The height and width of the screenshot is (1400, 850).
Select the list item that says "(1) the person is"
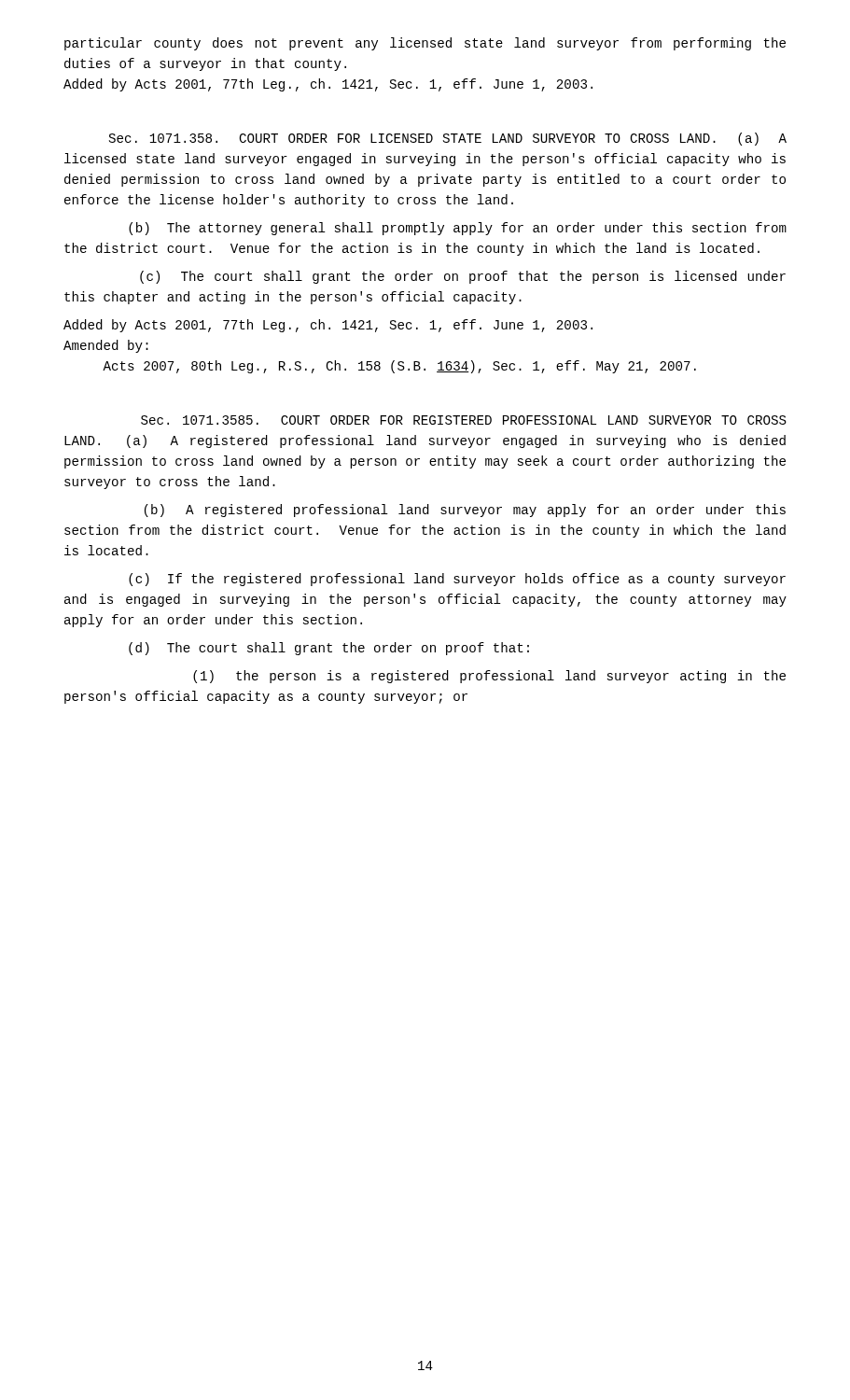point(425,687)
